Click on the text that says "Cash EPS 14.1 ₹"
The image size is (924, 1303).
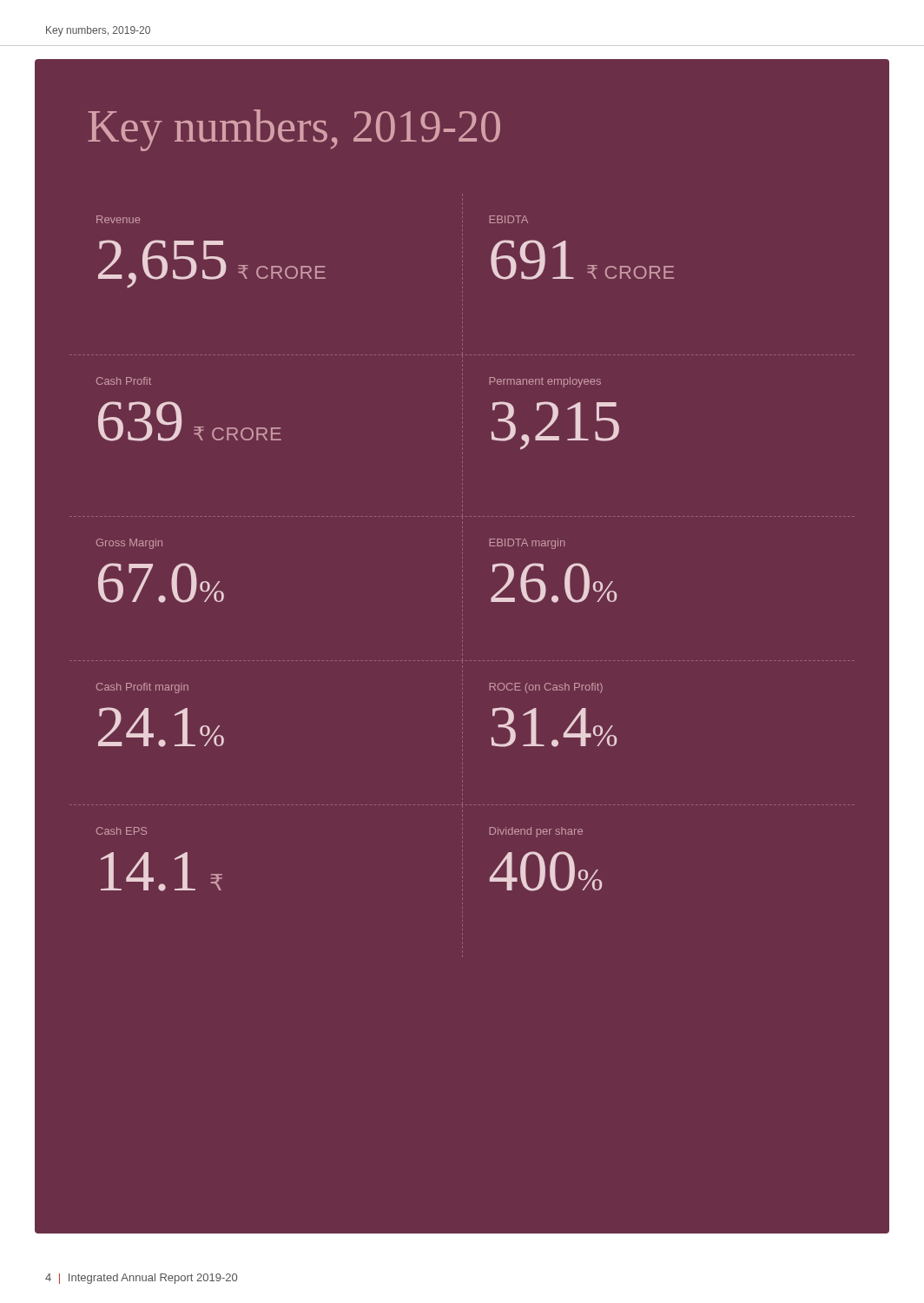click(x=122, y=831)
